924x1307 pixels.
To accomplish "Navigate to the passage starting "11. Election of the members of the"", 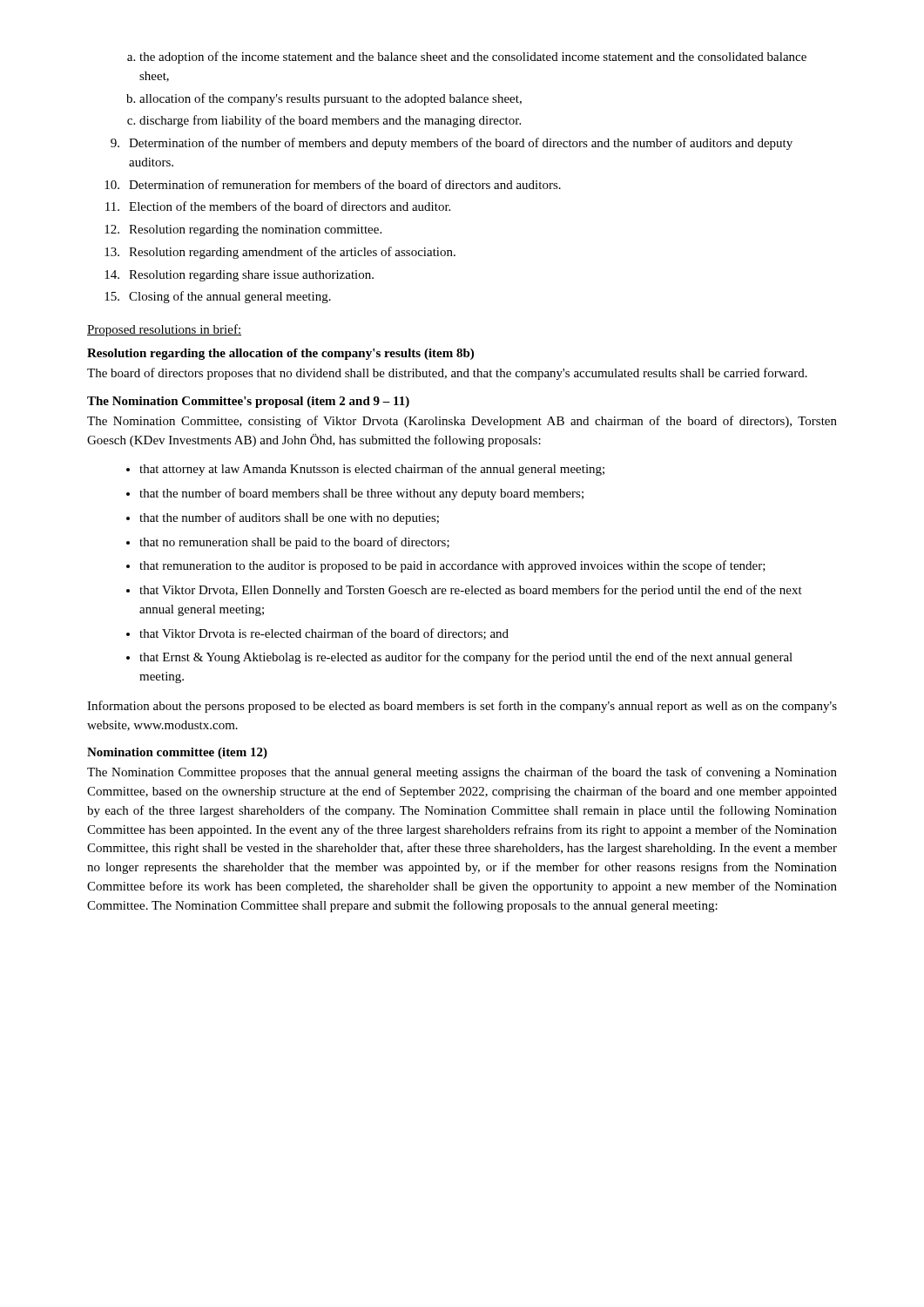I will click(278, 206).
